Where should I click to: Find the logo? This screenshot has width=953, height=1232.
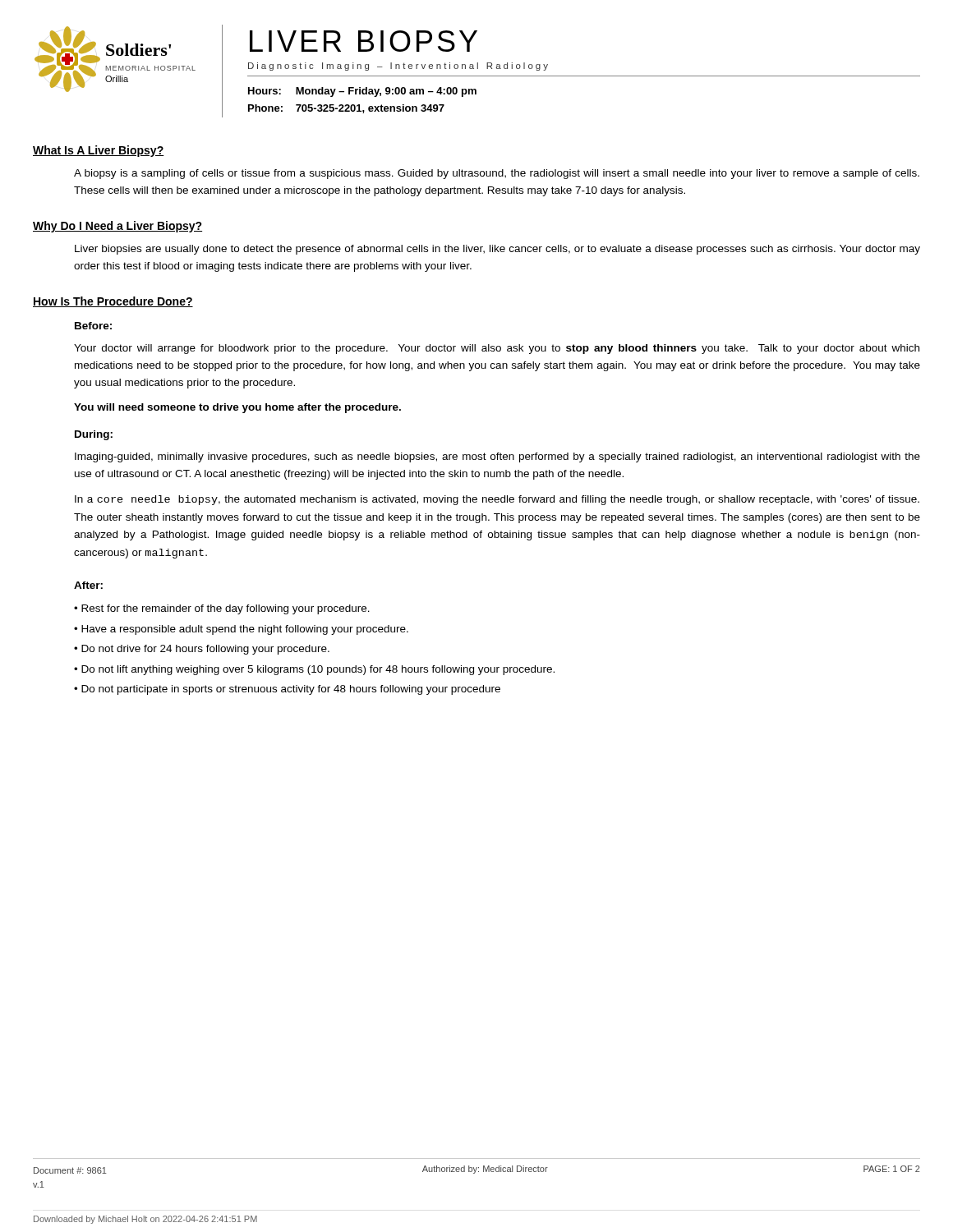pyautogui.click(x=123, y=63)
